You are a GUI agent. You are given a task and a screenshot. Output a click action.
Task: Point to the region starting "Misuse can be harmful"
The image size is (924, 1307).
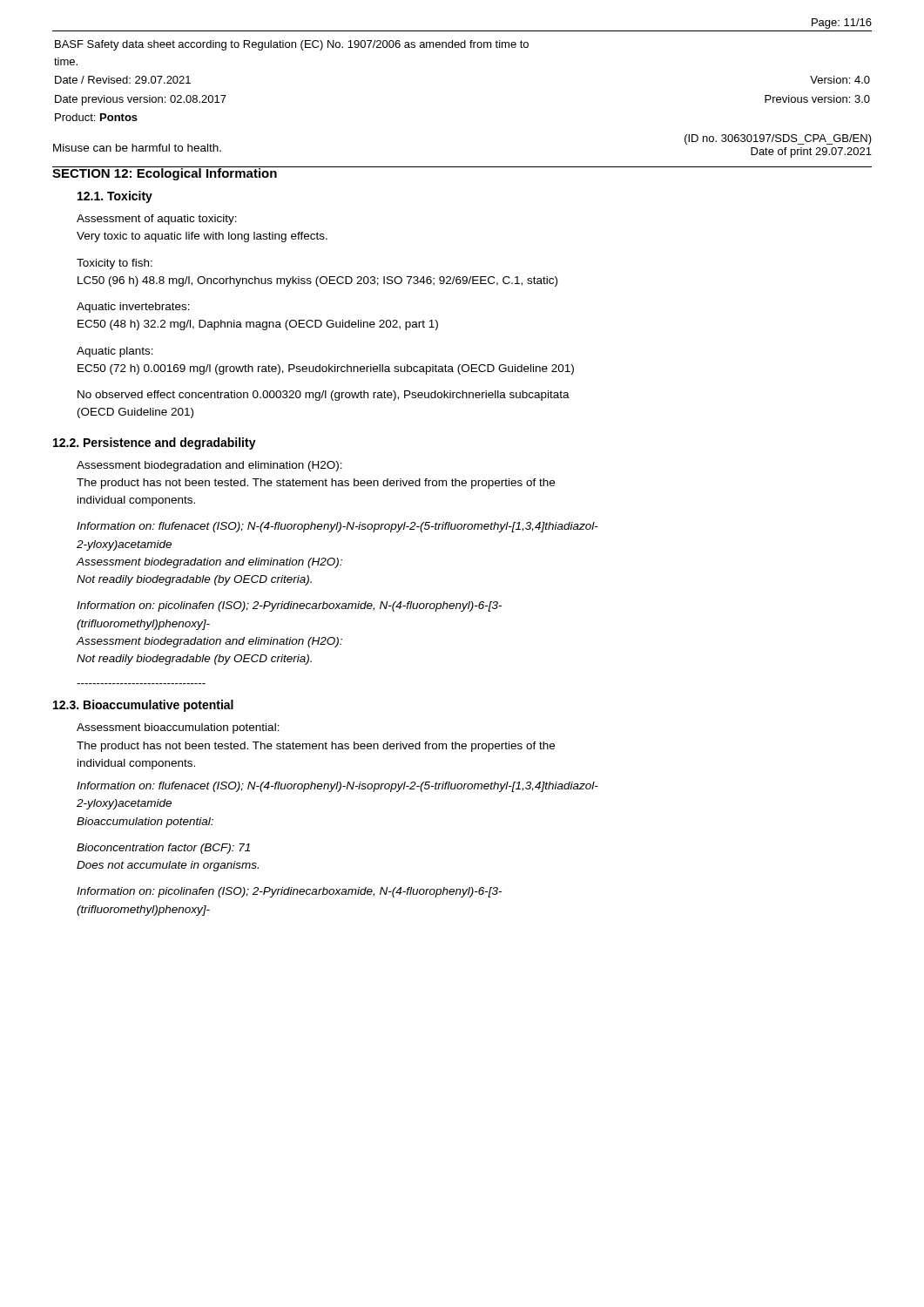tap(137, 148)
